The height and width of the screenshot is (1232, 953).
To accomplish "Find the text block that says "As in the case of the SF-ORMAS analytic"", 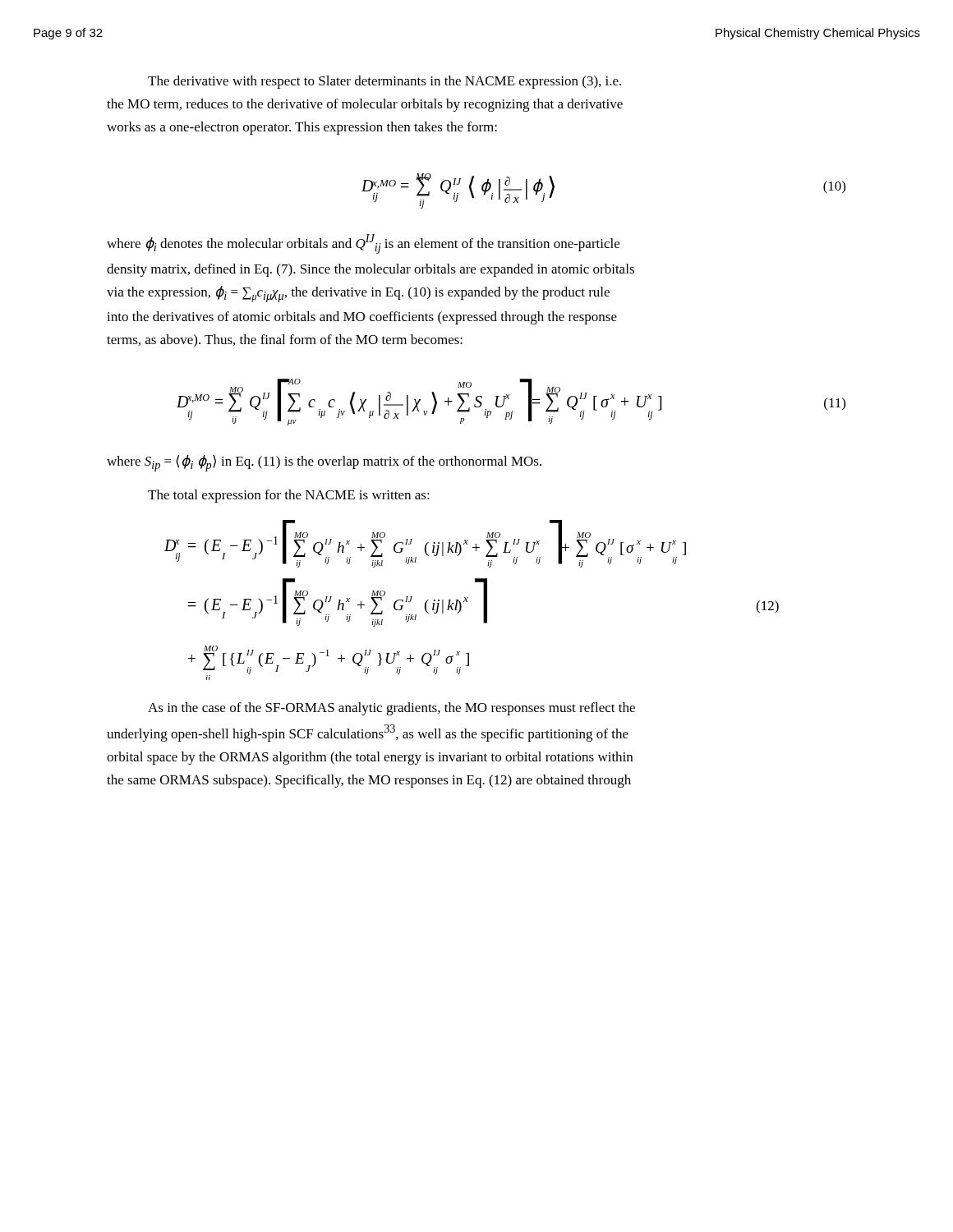I will [476, 744].
